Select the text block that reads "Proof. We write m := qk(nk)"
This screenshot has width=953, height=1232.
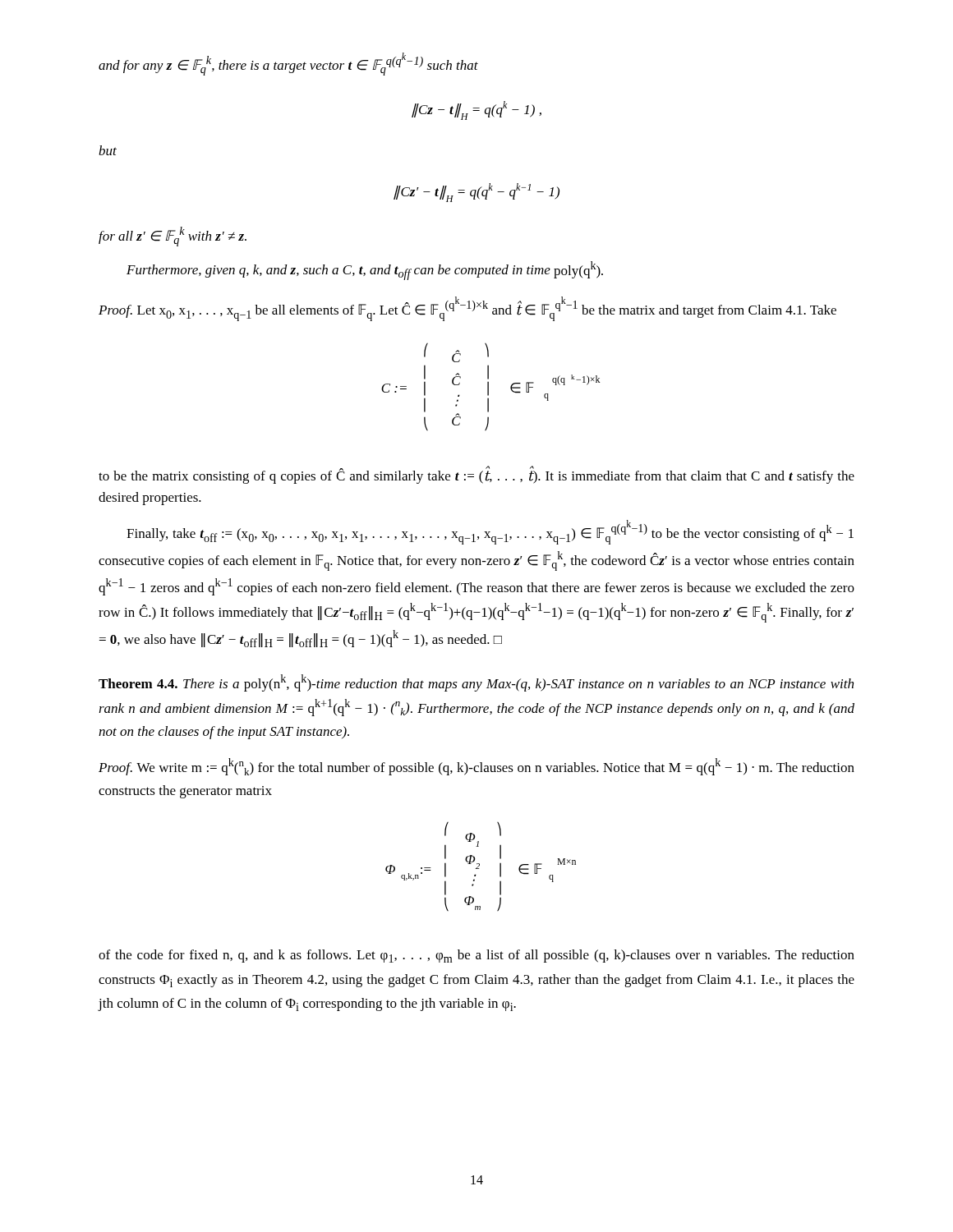476,778
